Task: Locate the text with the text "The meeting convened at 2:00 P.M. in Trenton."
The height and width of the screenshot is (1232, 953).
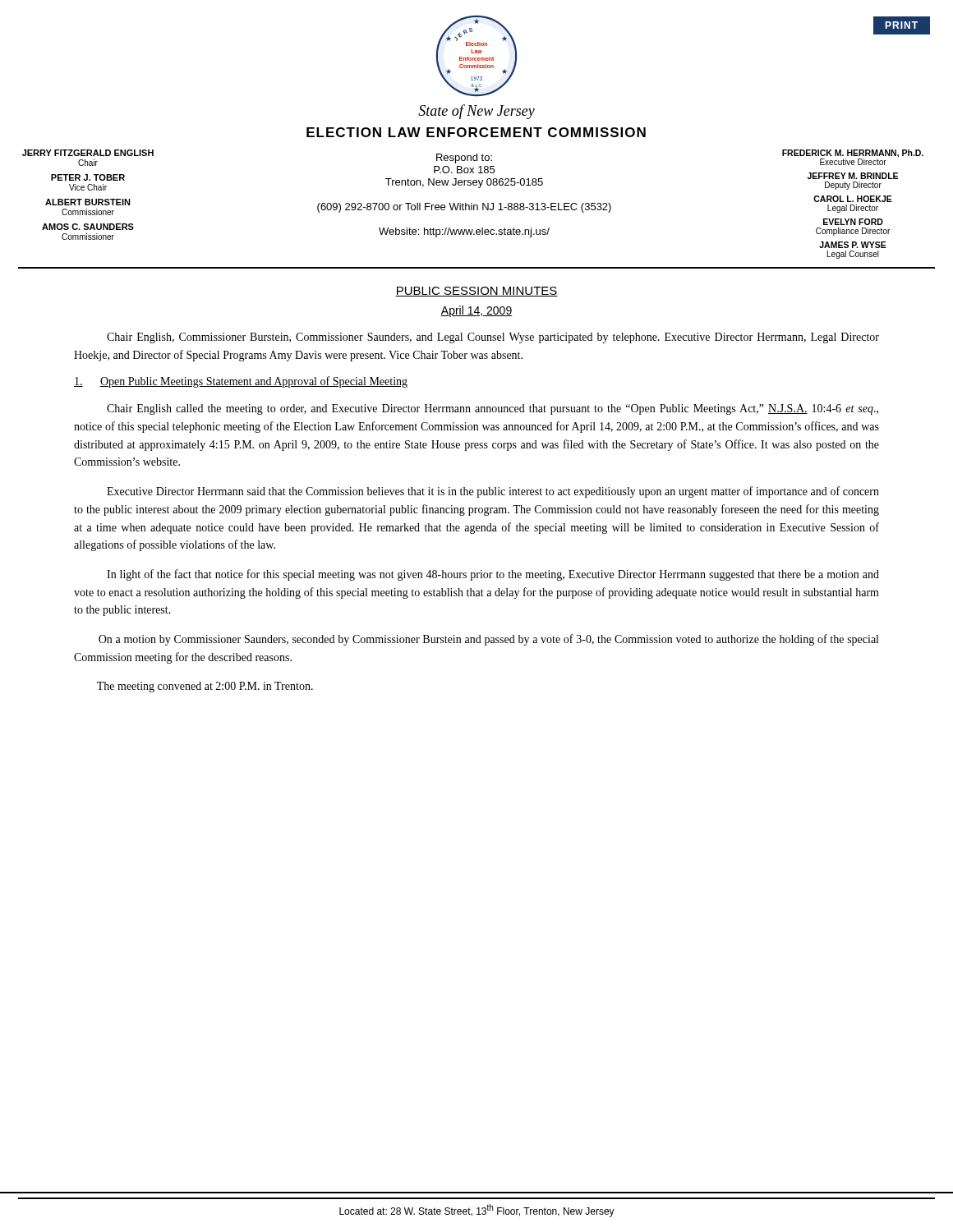Action: 194,686
